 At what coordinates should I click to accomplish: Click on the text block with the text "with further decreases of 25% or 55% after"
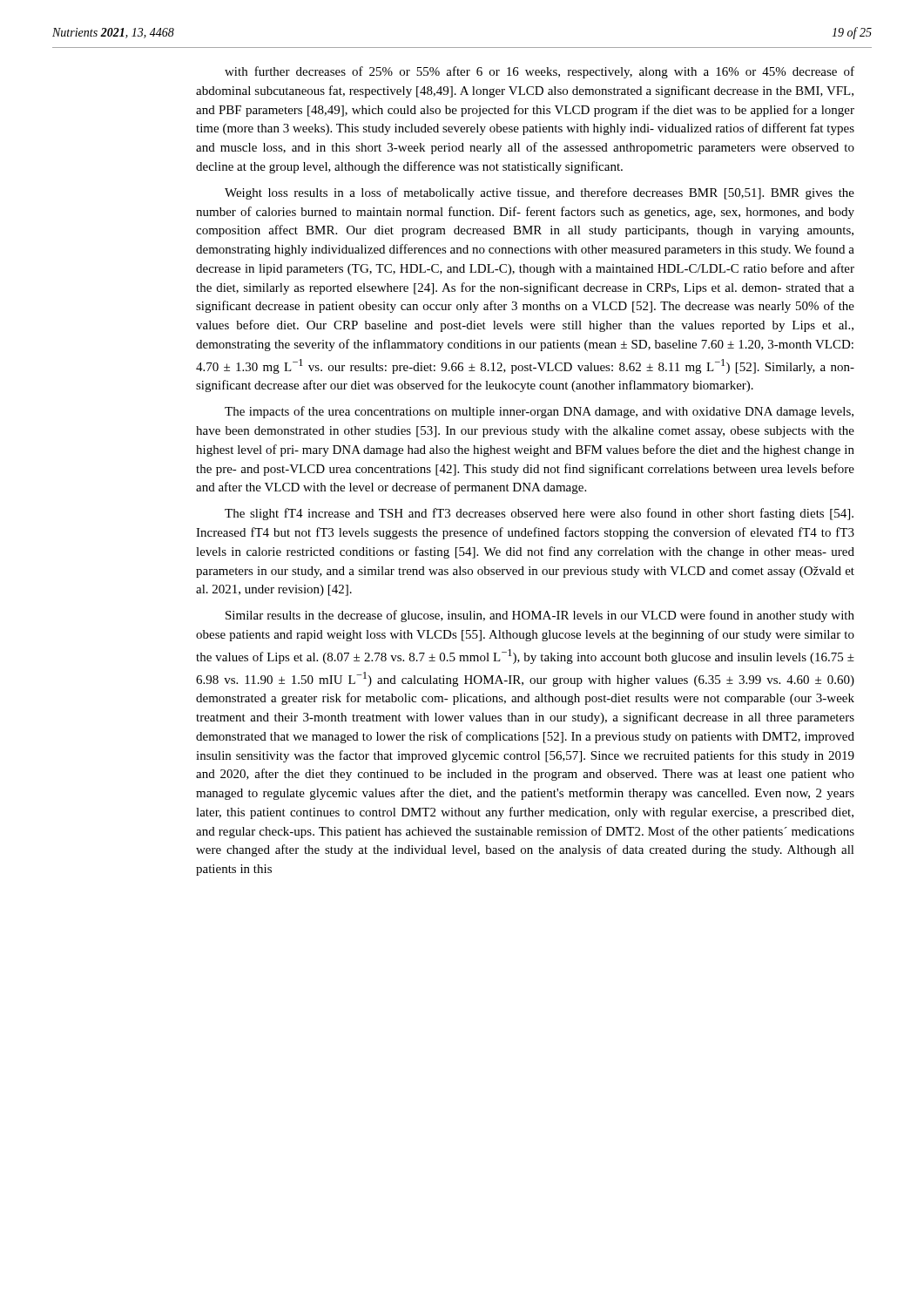[525, 119]
